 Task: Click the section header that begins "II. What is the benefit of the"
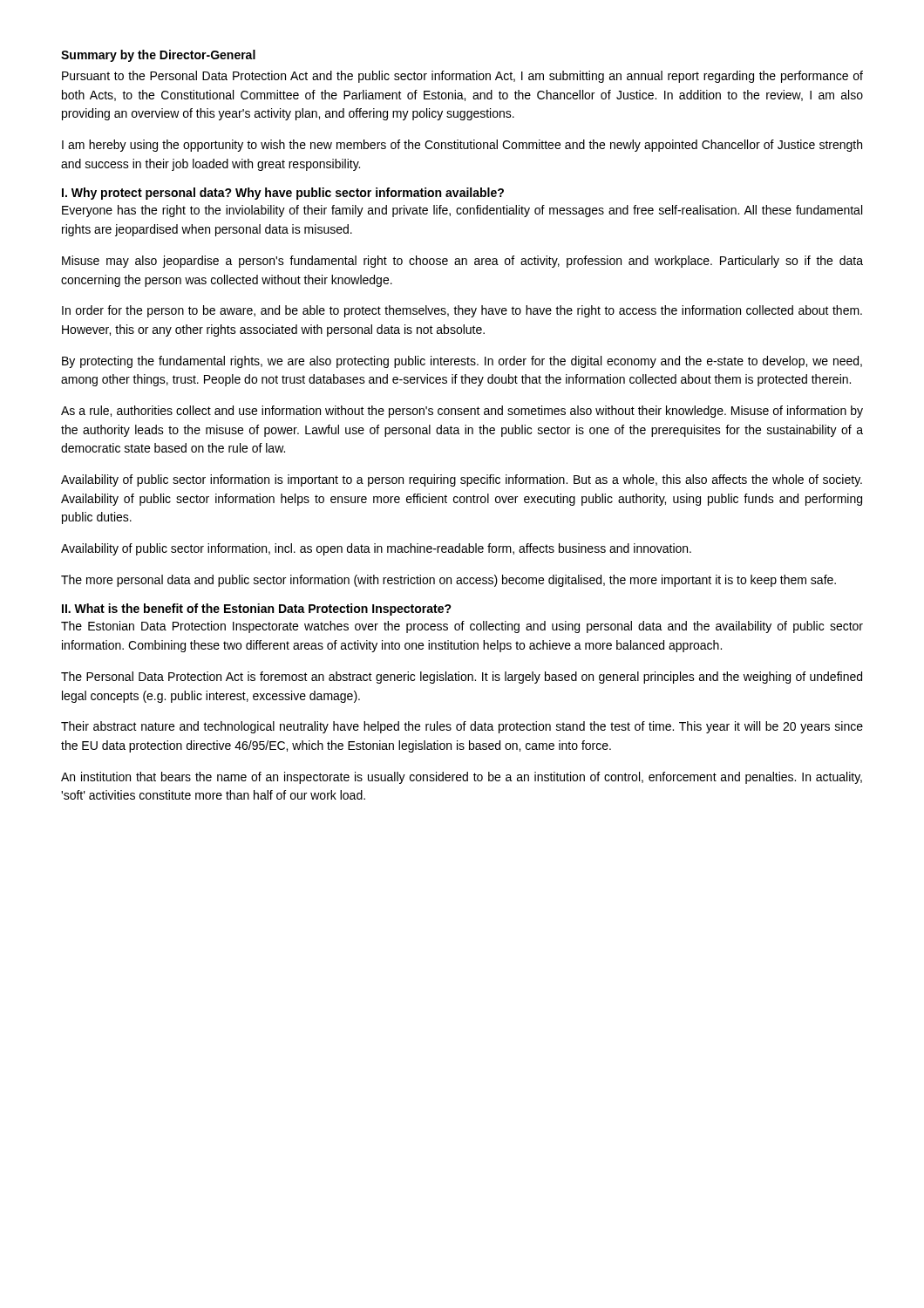coord(256,609)
